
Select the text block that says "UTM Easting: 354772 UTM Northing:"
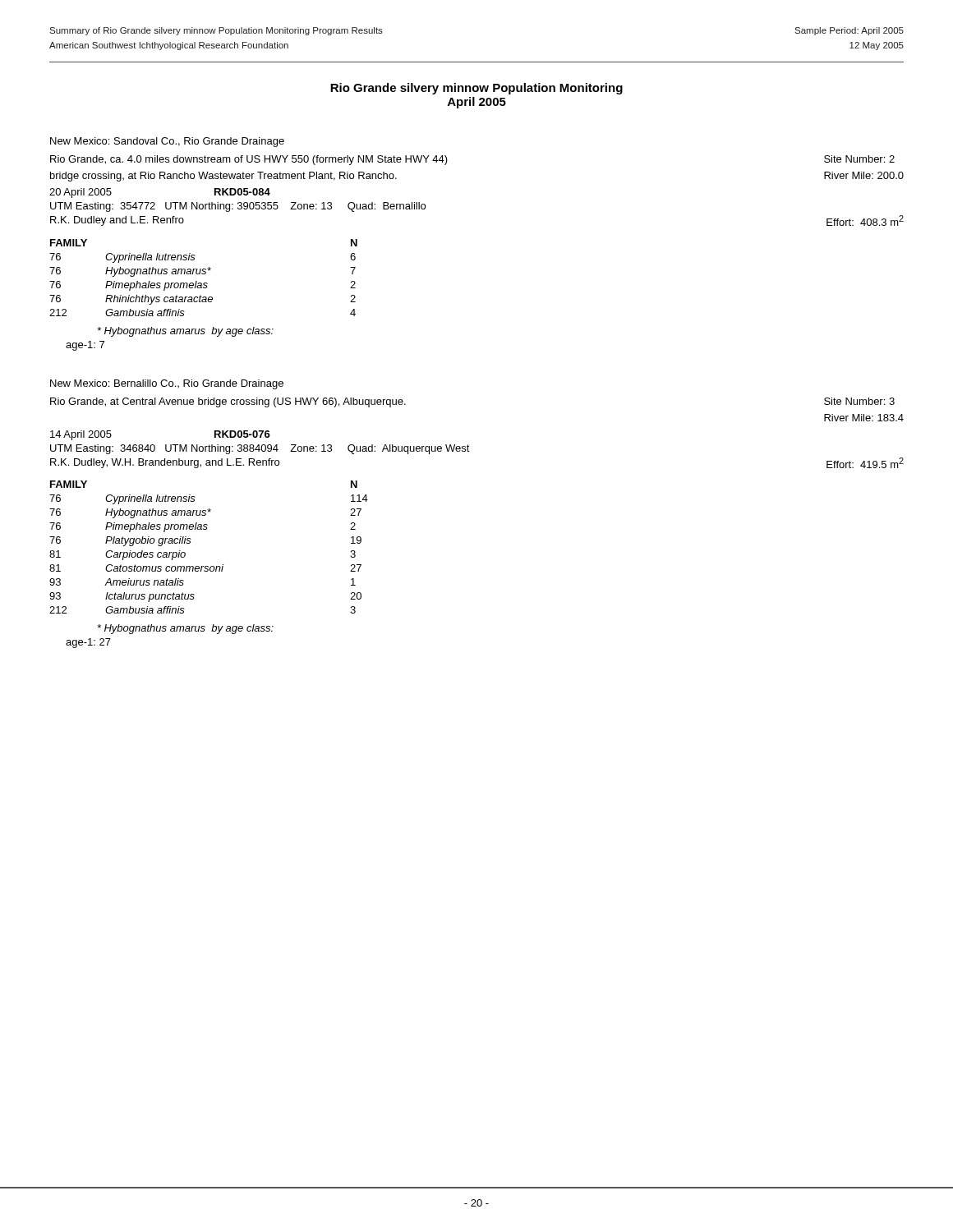(238, 206)
